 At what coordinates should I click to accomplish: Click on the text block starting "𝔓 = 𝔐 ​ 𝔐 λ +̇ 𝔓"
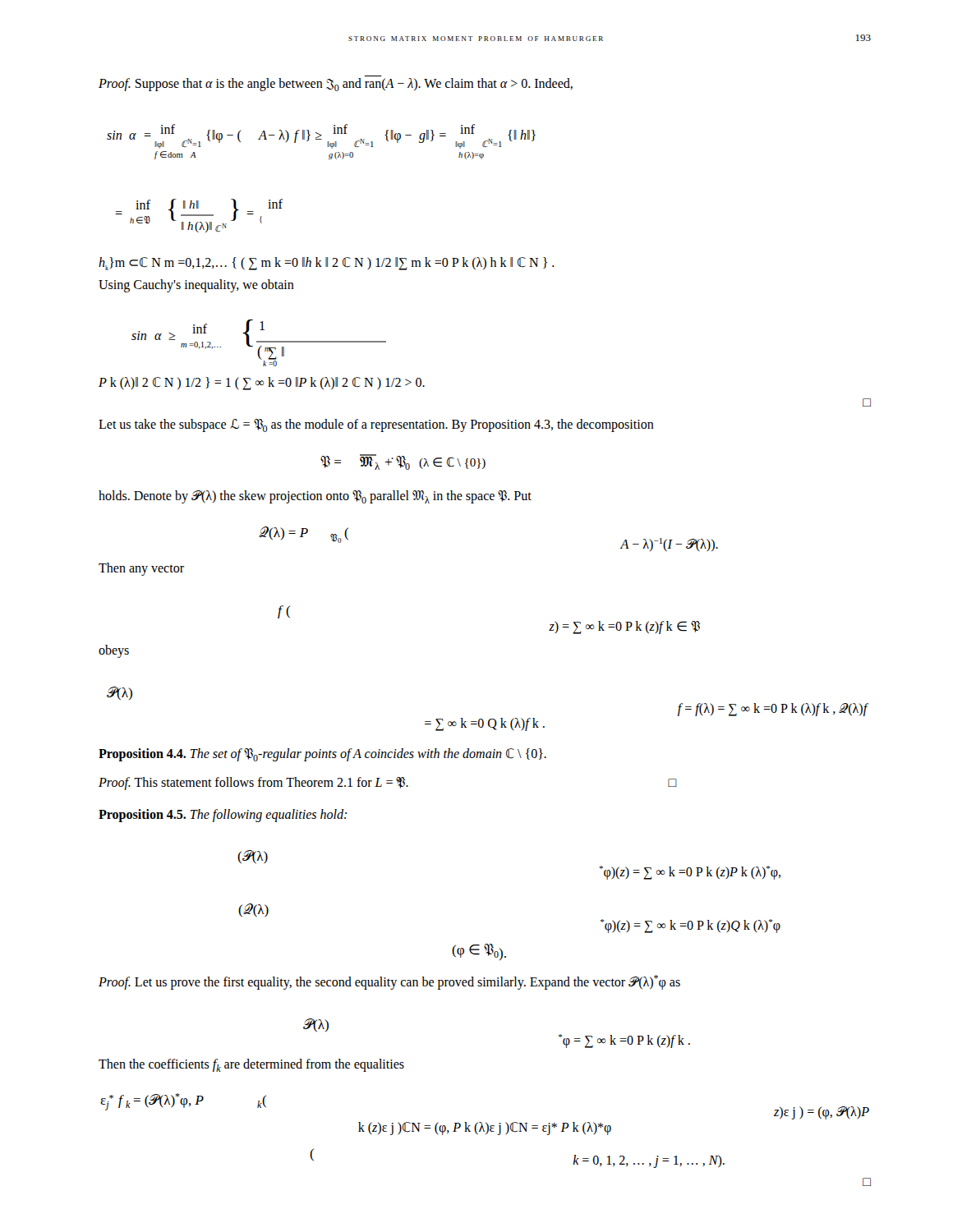[x=485, y=460]
